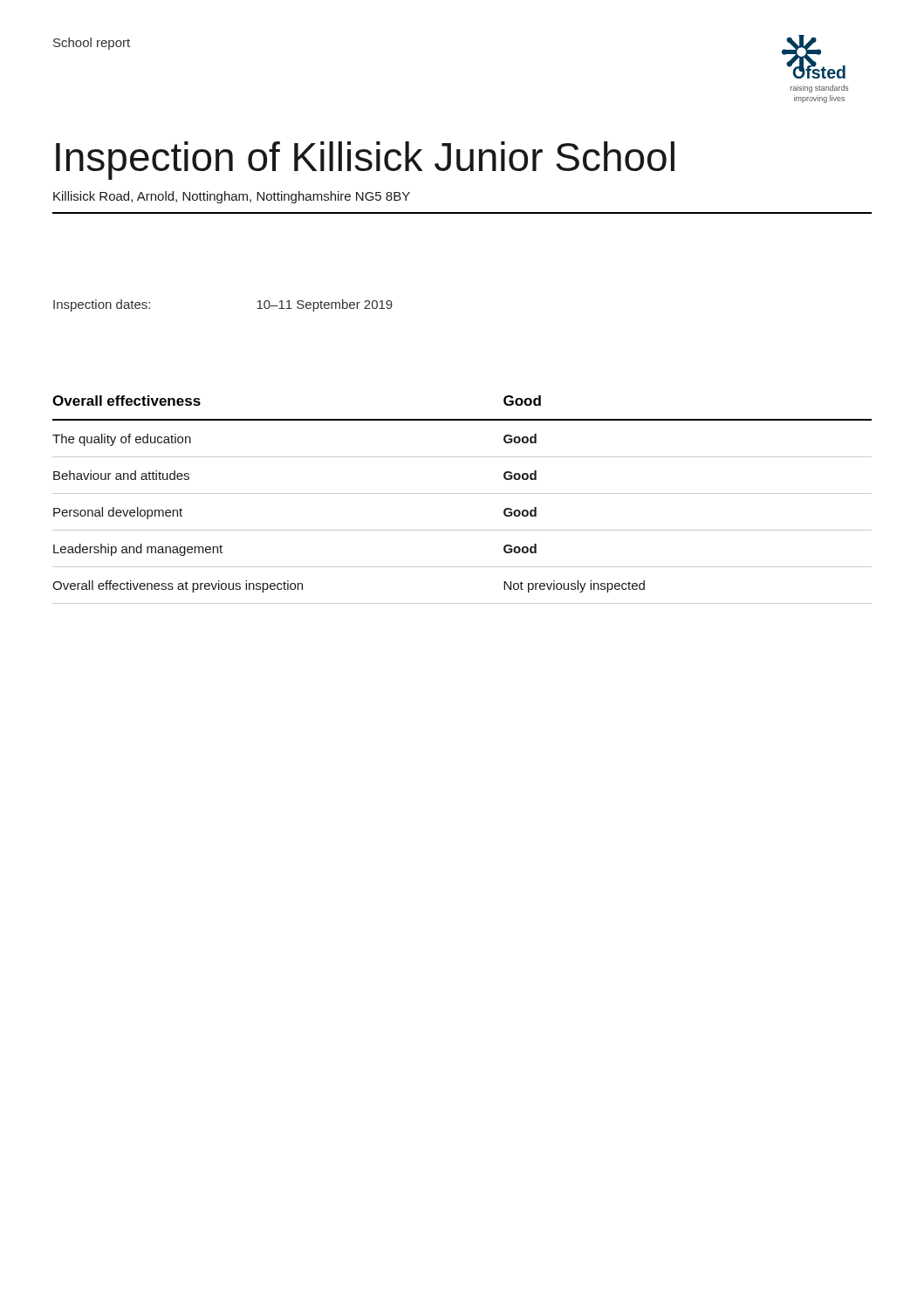Screen dimensions: 1309x924
Task: Navigate to the text starting "Inspection of Killisick Junior School"
Action: [365, 157]
